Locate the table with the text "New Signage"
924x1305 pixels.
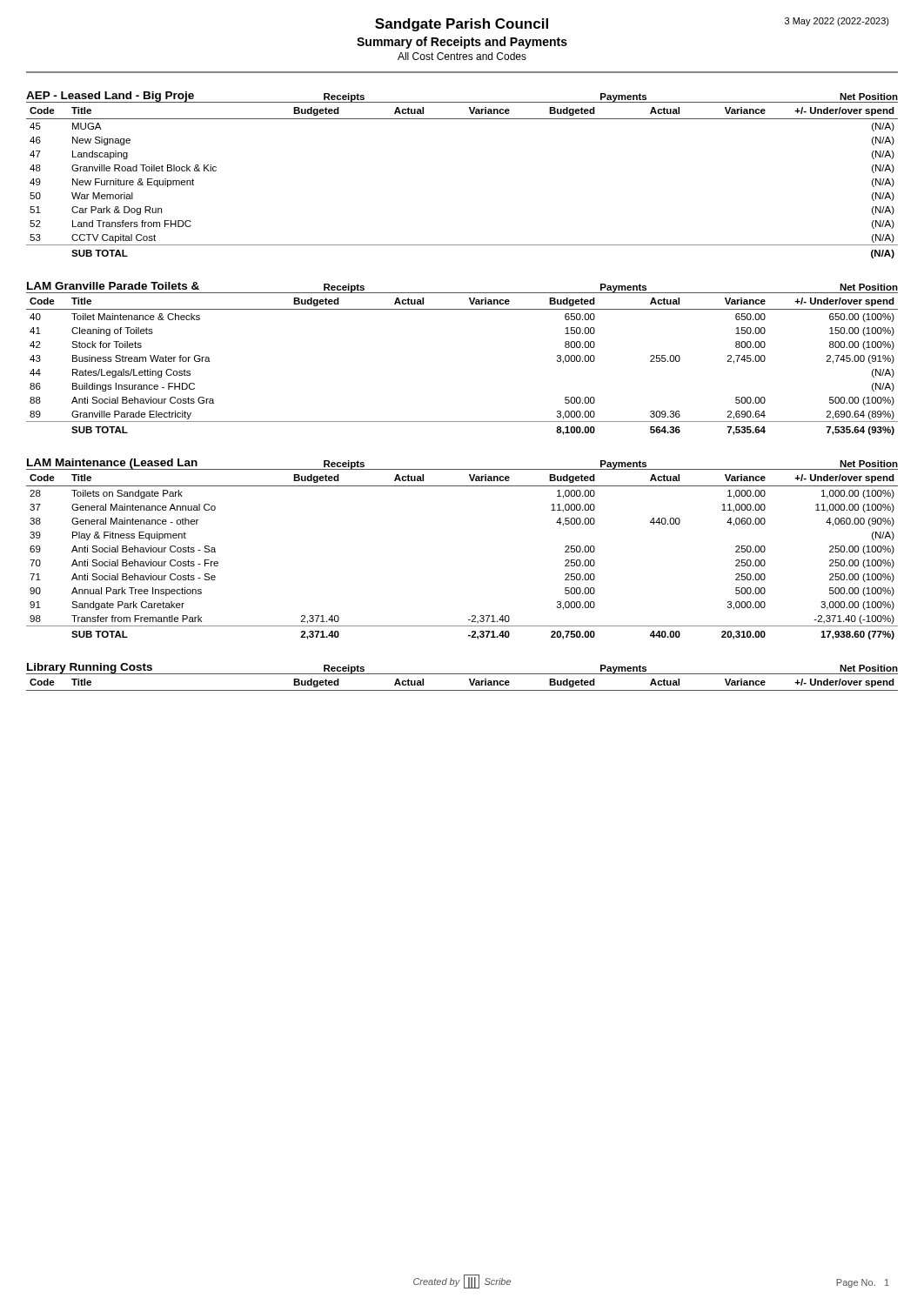[x=462, y=181]
